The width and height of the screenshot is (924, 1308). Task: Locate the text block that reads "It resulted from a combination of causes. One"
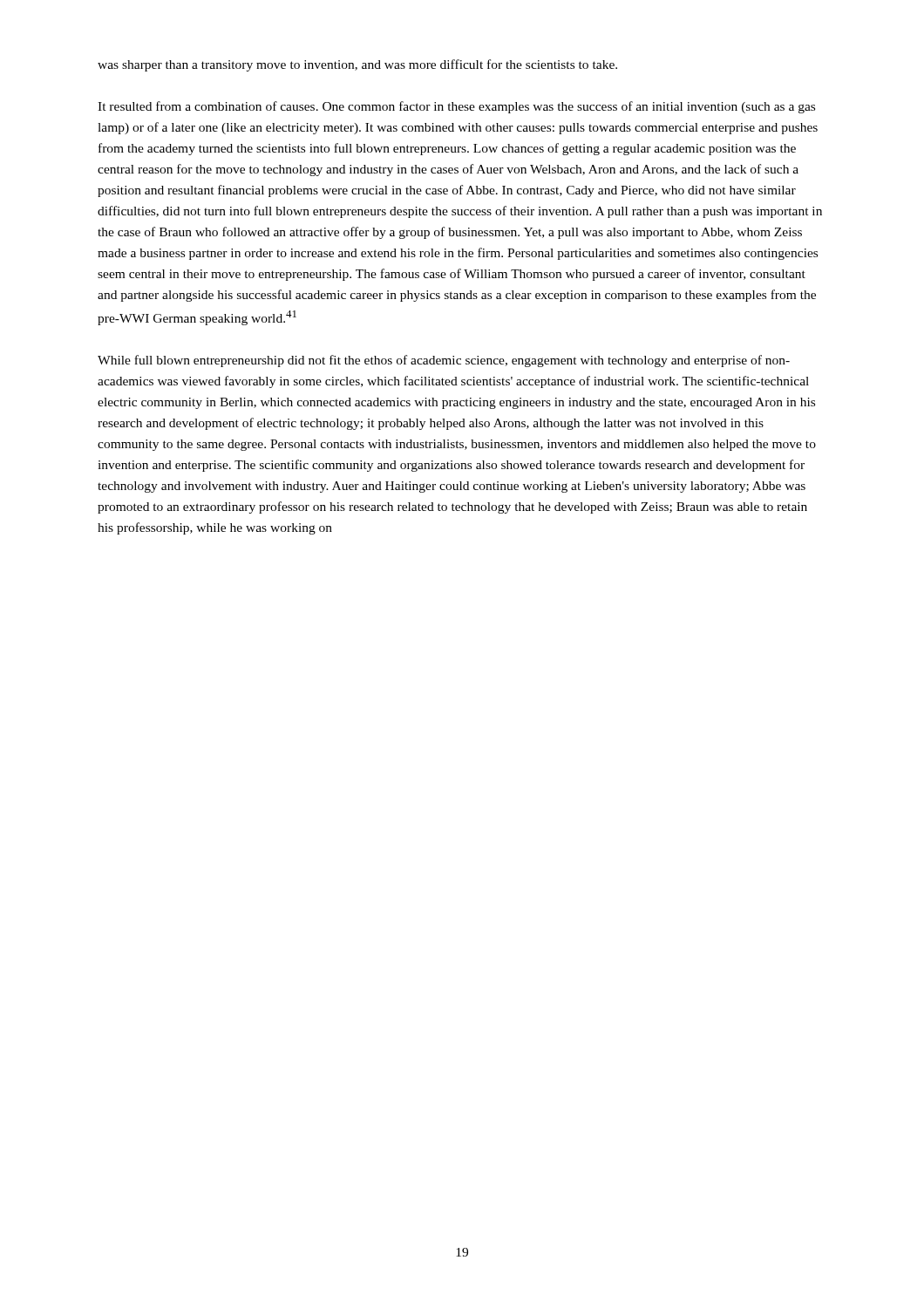pos(460,212)
